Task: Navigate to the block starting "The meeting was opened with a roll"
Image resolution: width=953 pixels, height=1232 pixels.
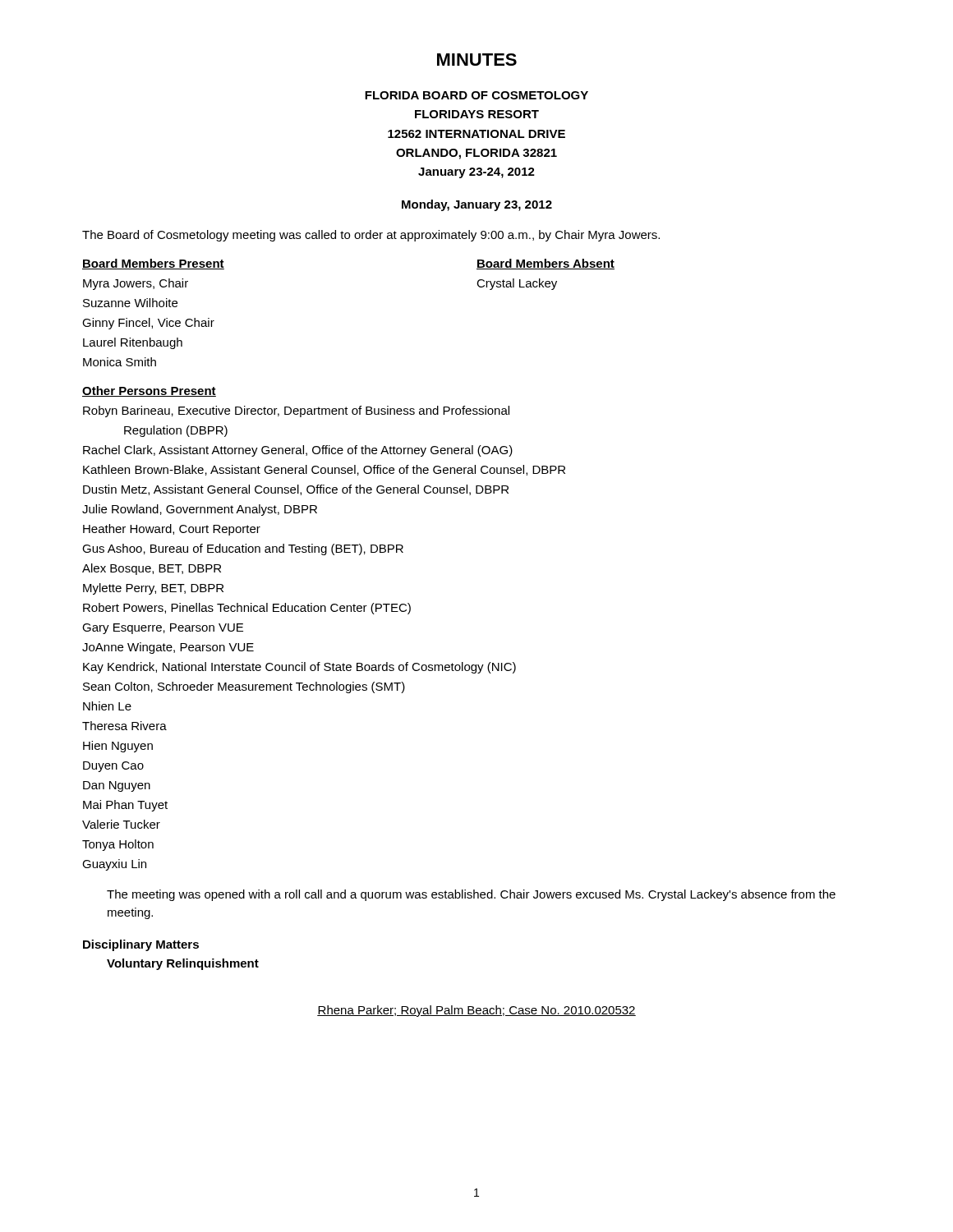Action: [x=471, y=903]
